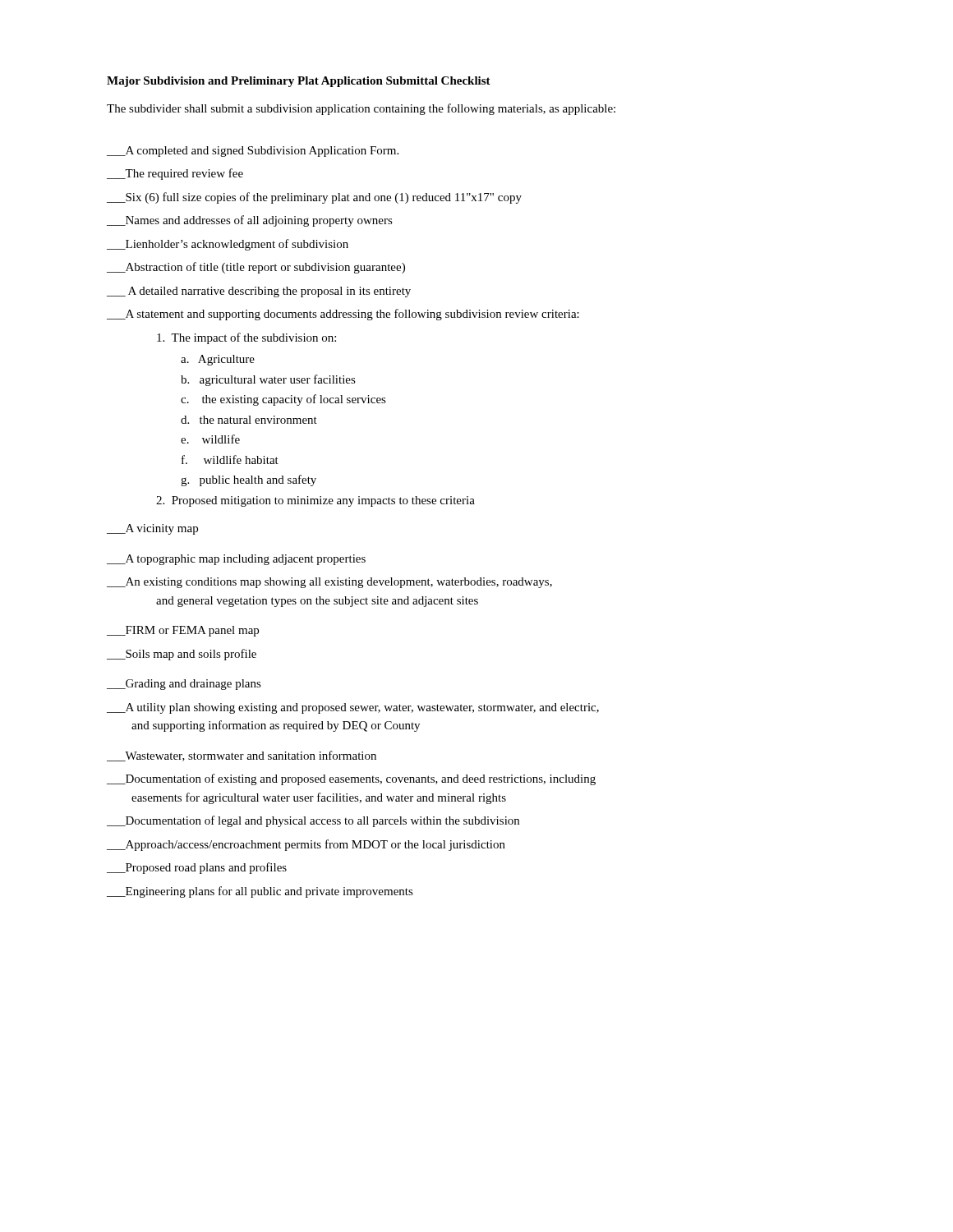Click on the list item that says "___Documentation of legal and physical access"
This screenshot has width=953, height=1232.
tap(313, 821)
